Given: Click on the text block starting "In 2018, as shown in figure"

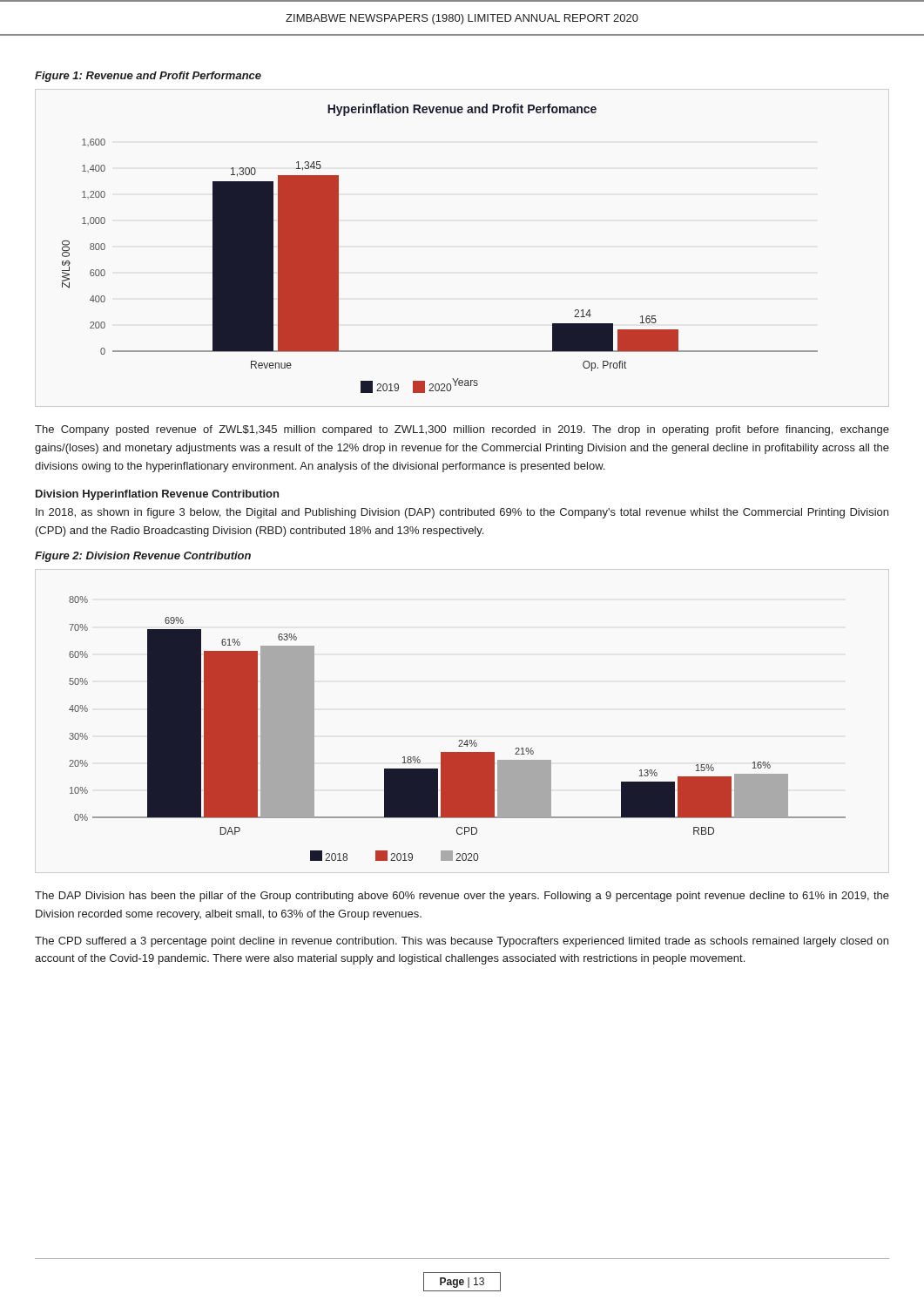Looking at the screenshot, I should [462, 521].
